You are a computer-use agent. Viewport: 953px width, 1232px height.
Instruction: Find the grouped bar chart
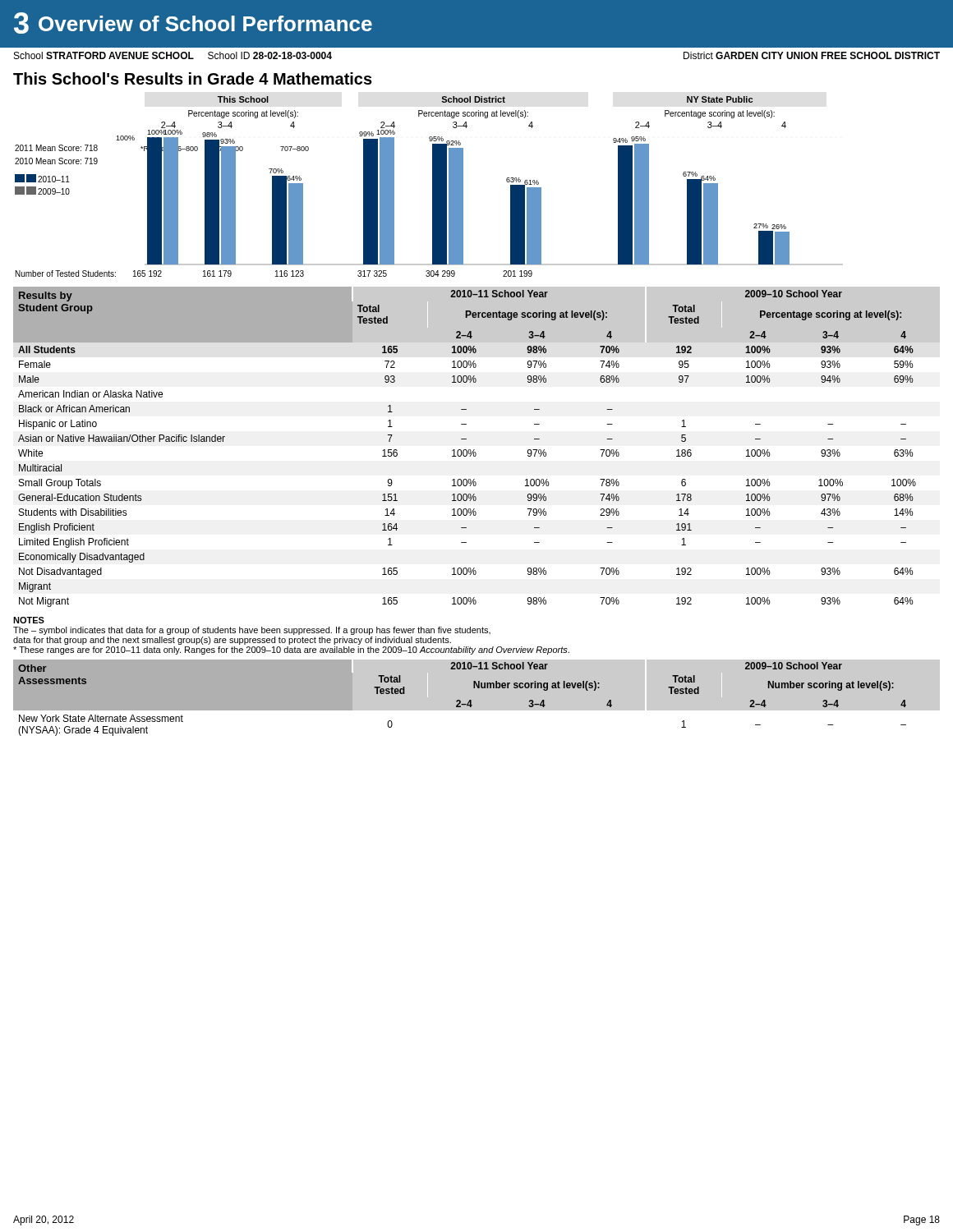coord(476,188)
